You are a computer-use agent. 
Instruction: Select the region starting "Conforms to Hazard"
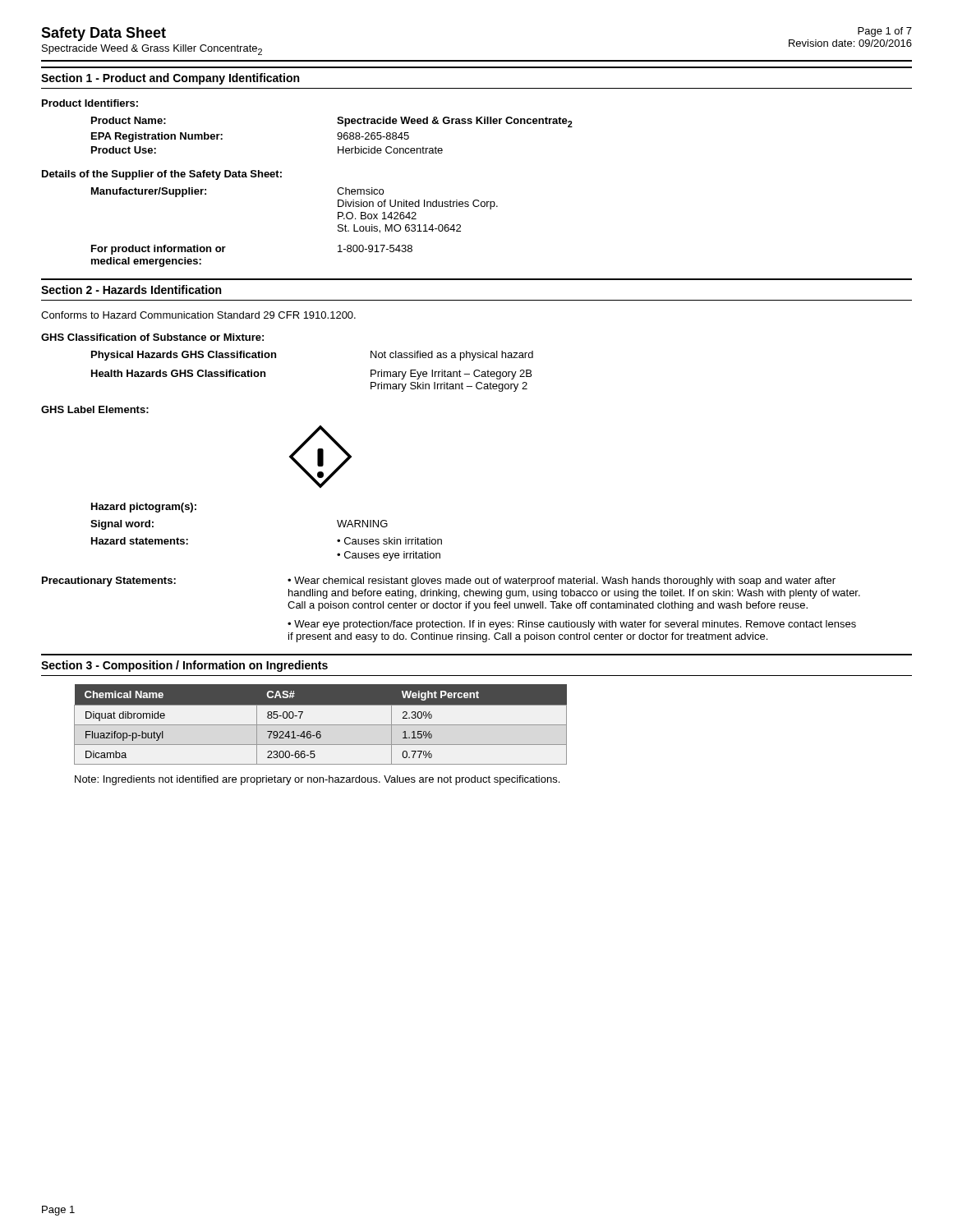pyautogui.click(x=199, y=315)
